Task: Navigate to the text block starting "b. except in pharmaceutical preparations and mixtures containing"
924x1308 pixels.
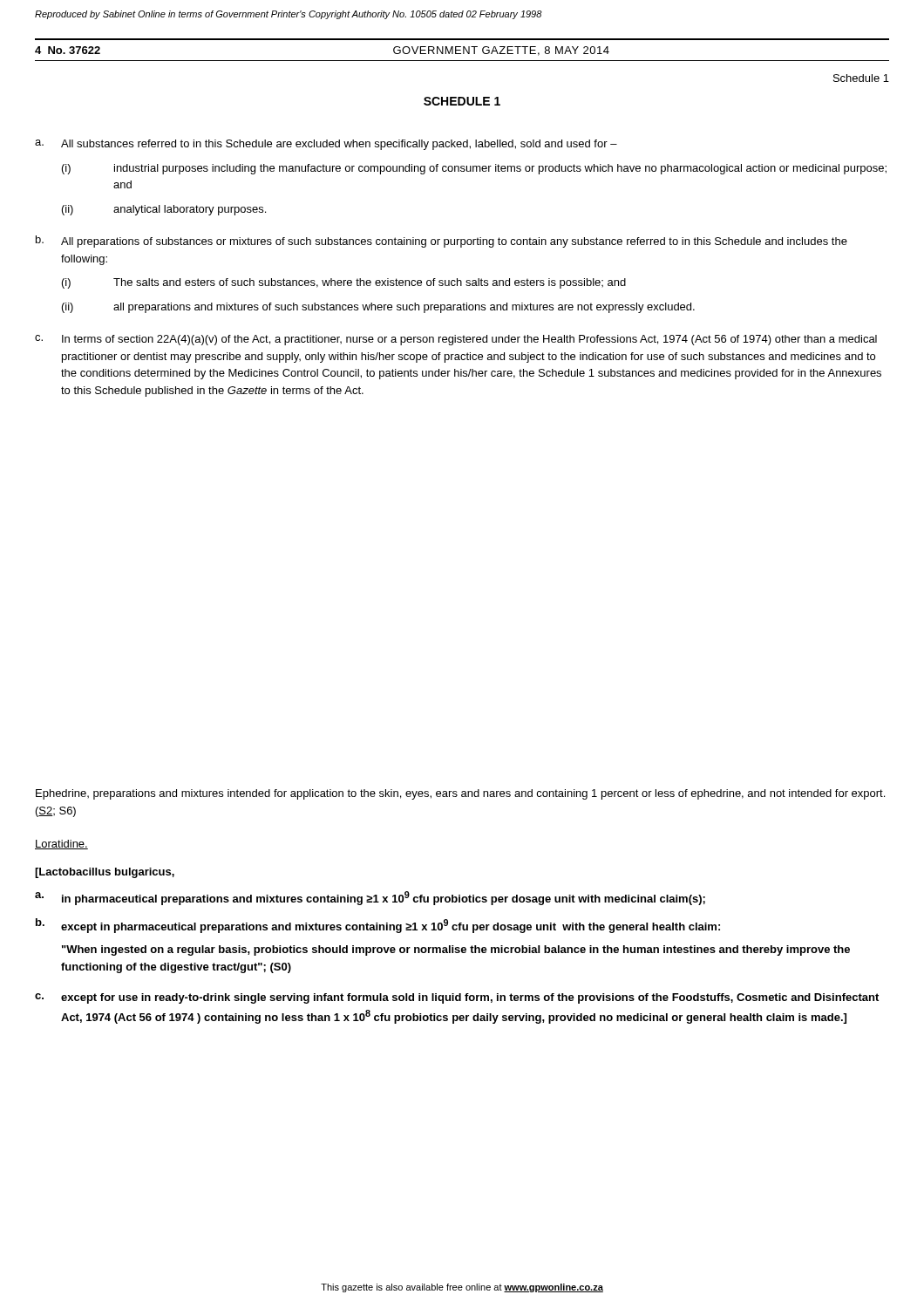Action: [462, 948]
